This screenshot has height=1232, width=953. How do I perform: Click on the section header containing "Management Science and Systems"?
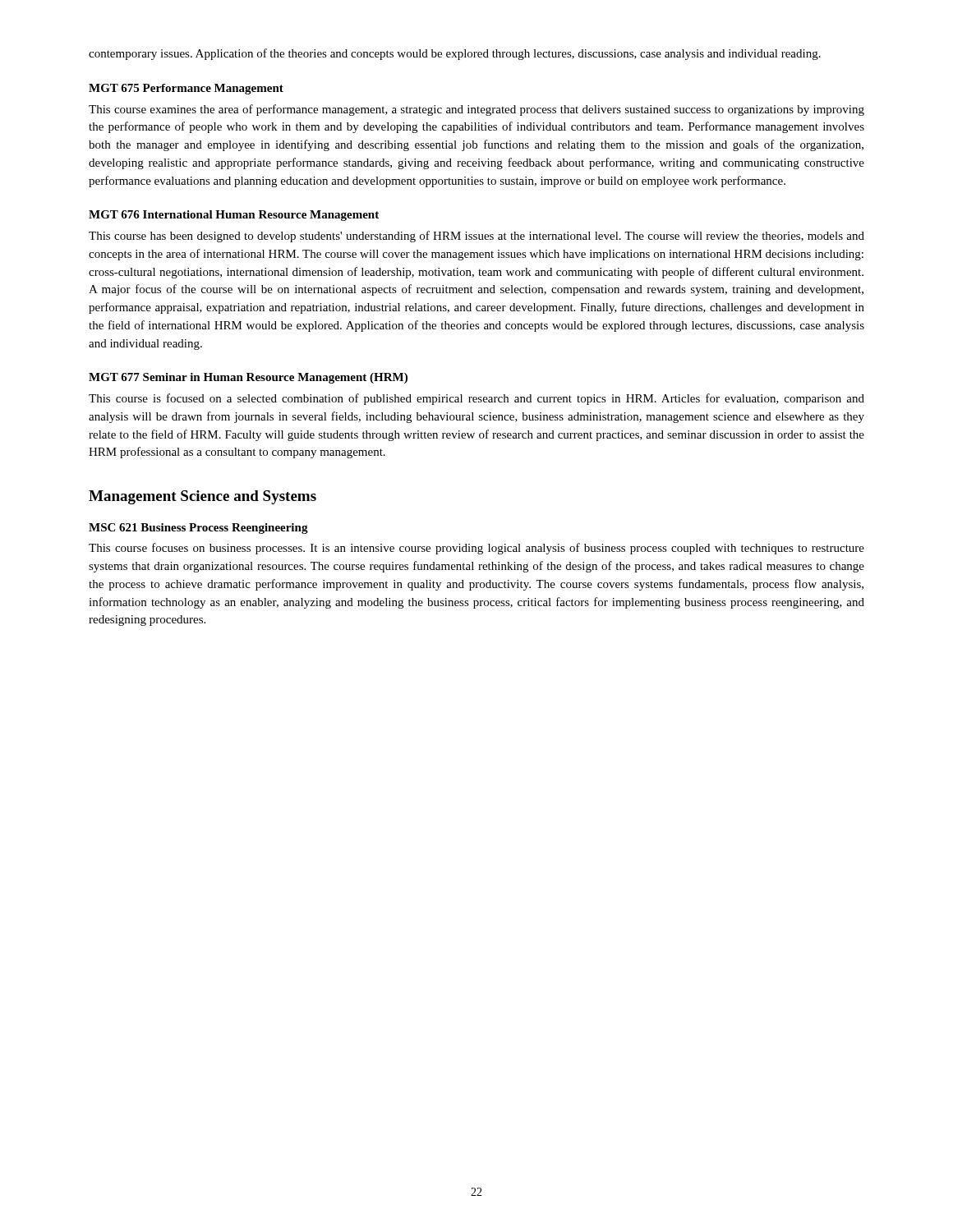203,497
